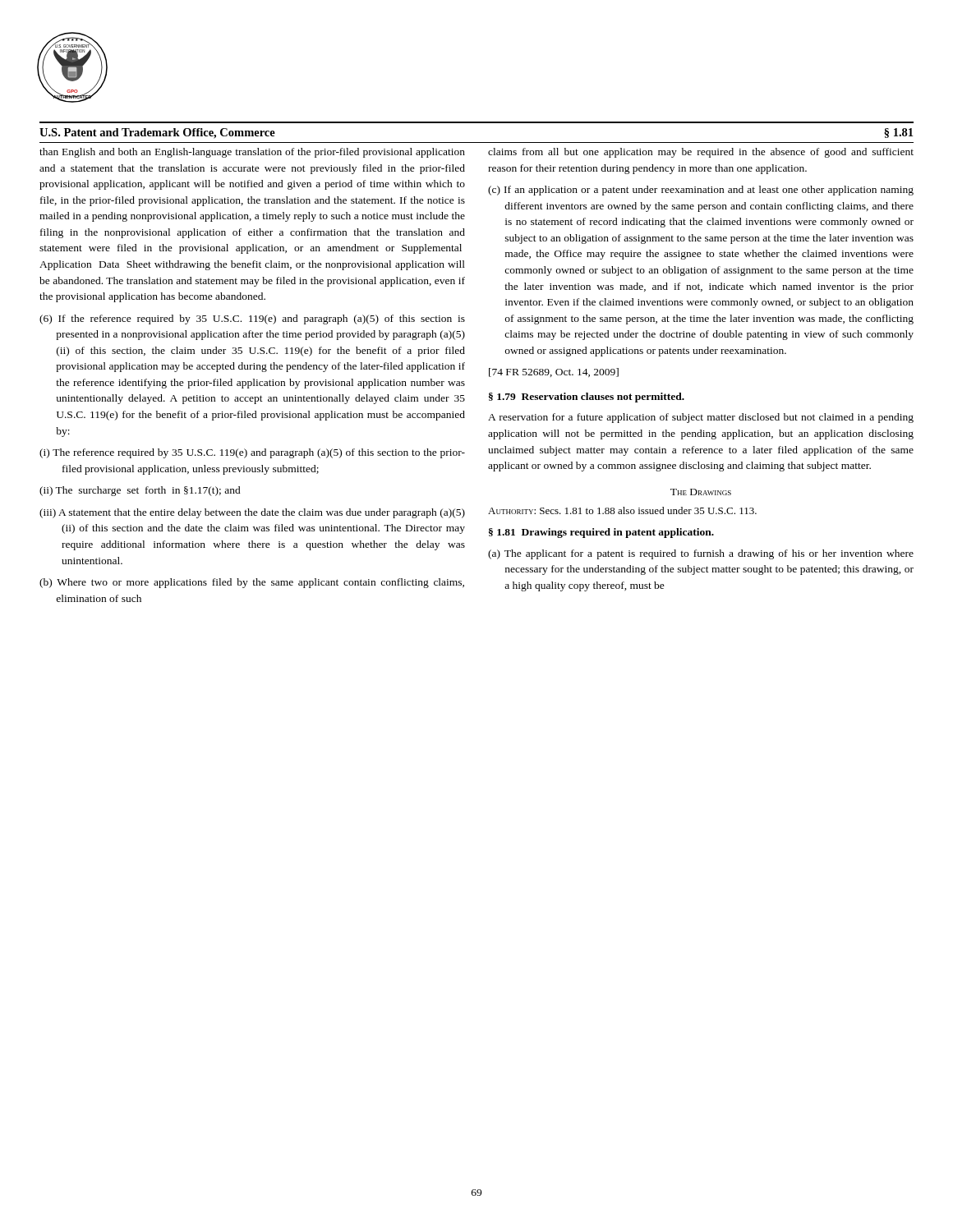Navigate to the element starting "Authority: Secs. 1.81 to 1.88"
Image resolution: width=953 pixels, height=1232 pixels.
pos(701,511)
